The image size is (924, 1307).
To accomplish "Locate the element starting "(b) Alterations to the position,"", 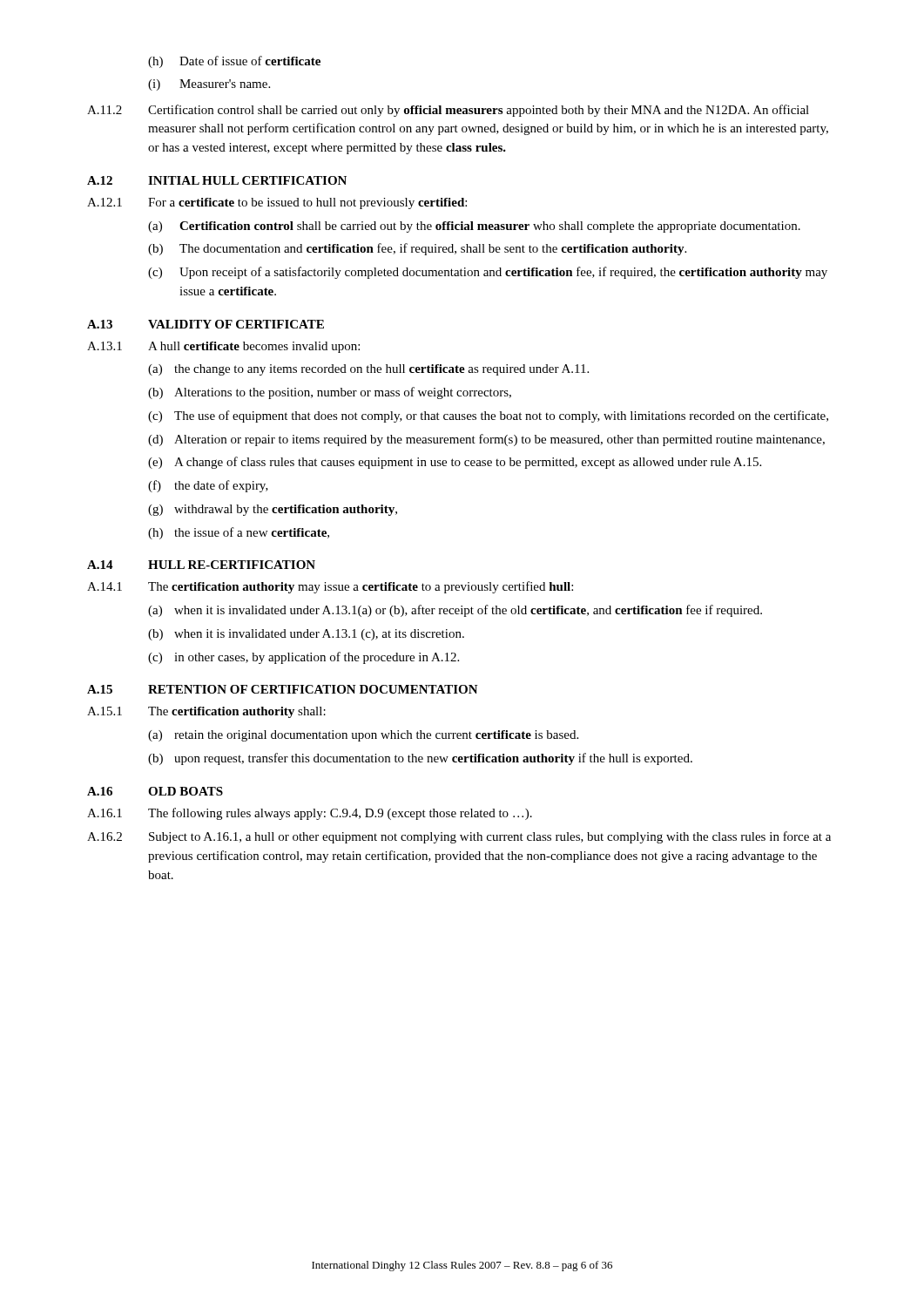I will click(330, 393).
